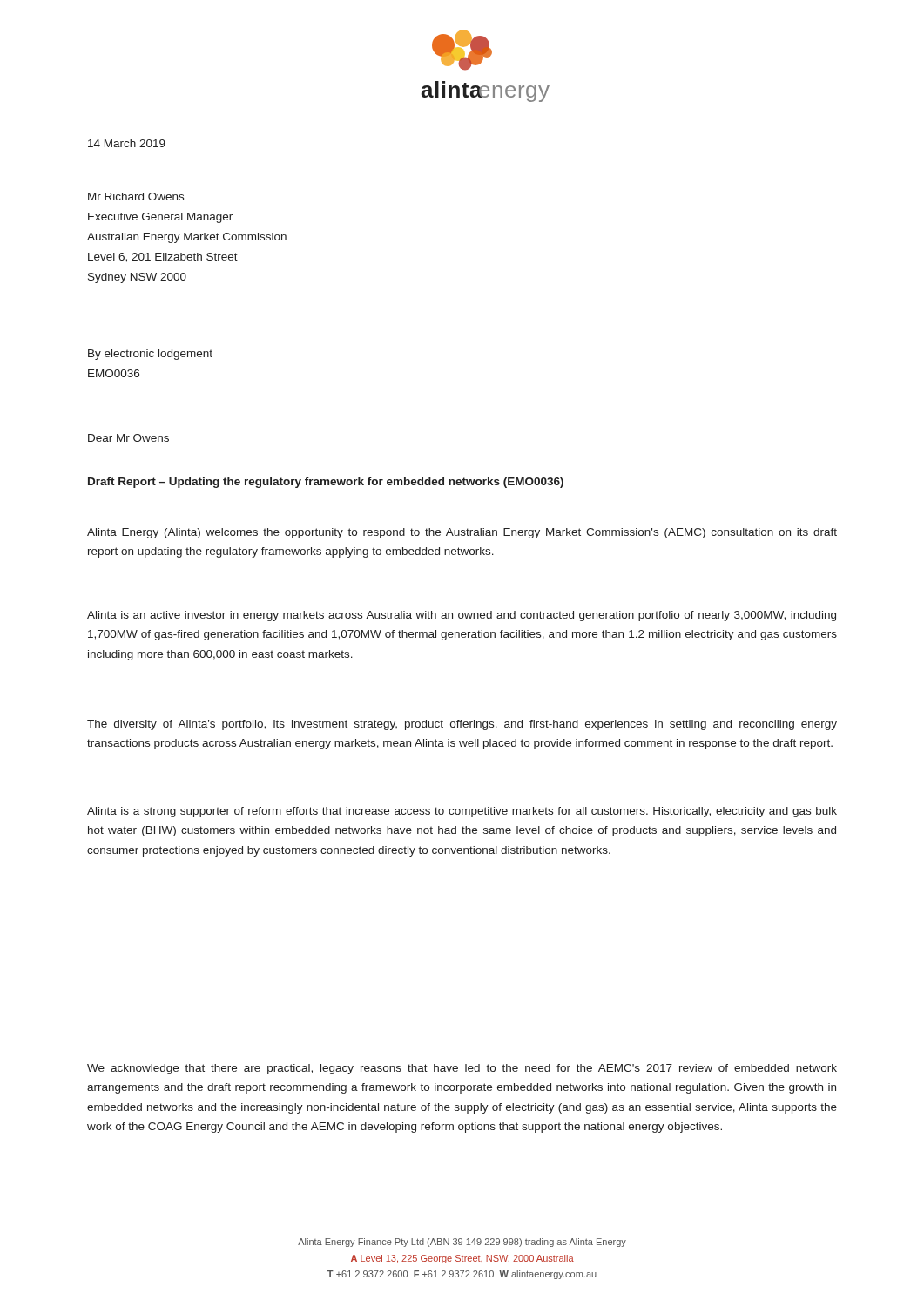The height and width of the screenshot is (1307, 924).
Task: Point to the section header beginning "Draft Report – Updating the regulatory framework"
Action: tap(326, 481)
